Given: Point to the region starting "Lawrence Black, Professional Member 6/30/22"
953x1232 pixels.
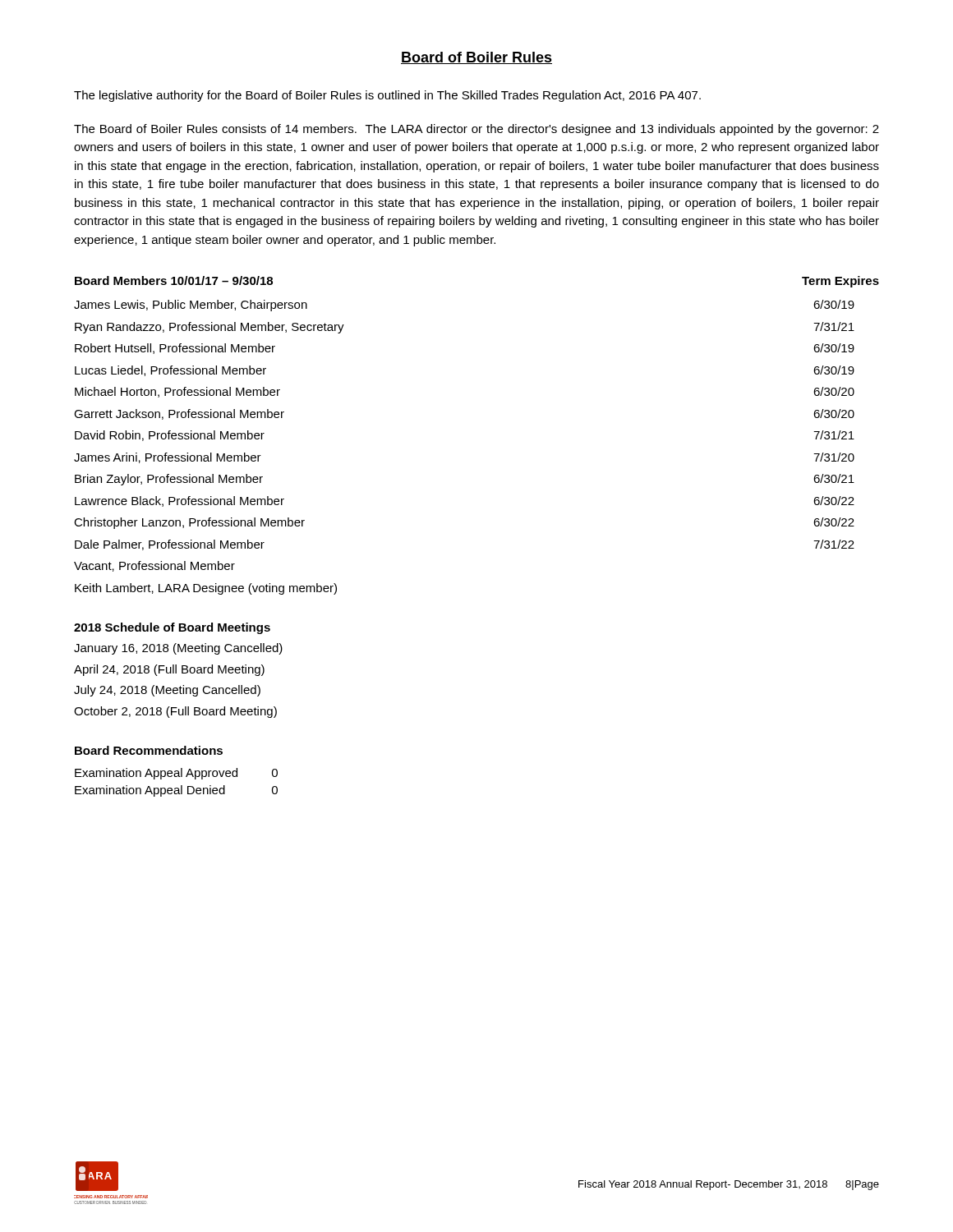Looking at the screenshot, I should point(178,501).
